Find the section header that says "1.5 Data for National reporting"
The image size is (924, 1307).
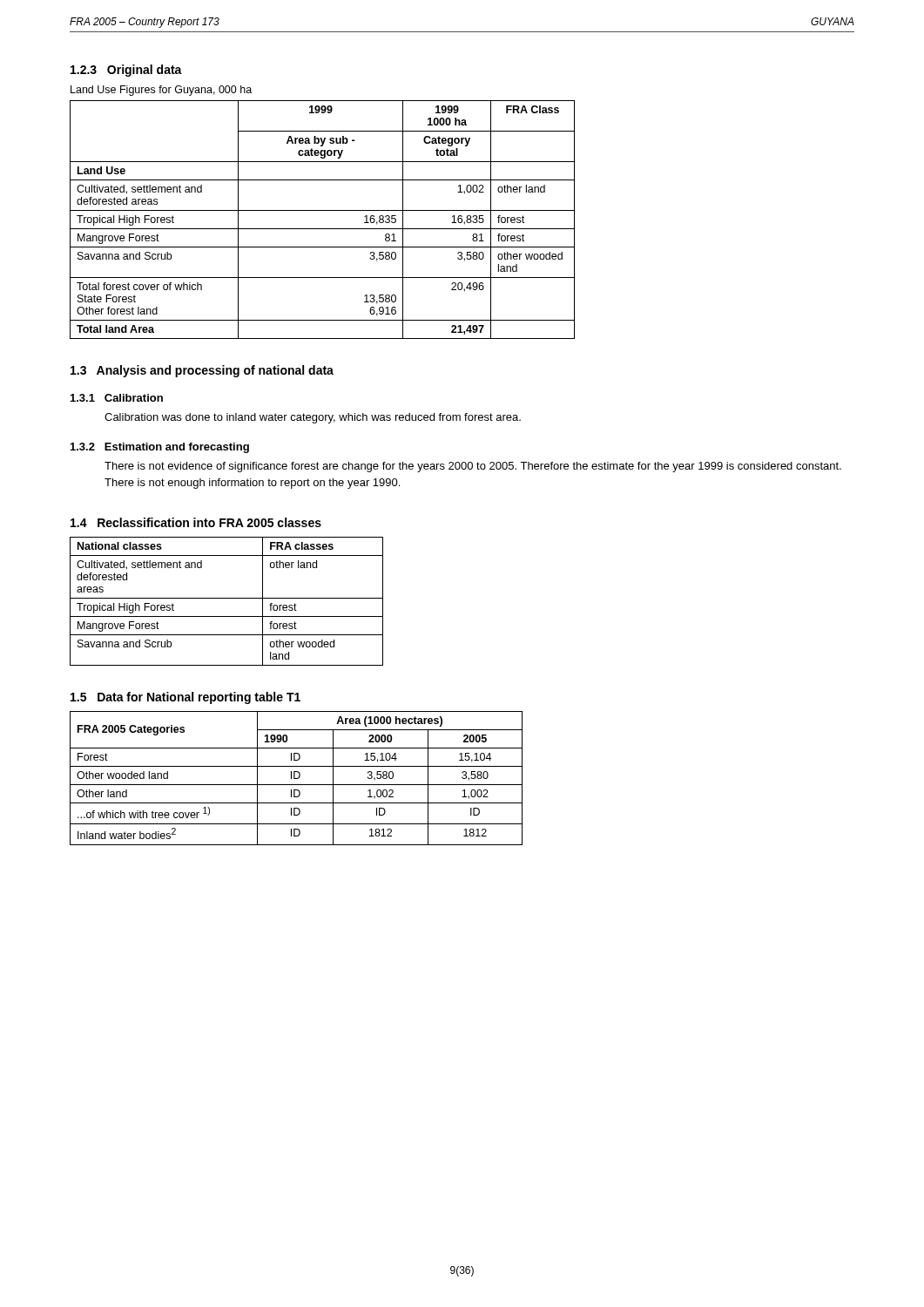tap(185, 697)
